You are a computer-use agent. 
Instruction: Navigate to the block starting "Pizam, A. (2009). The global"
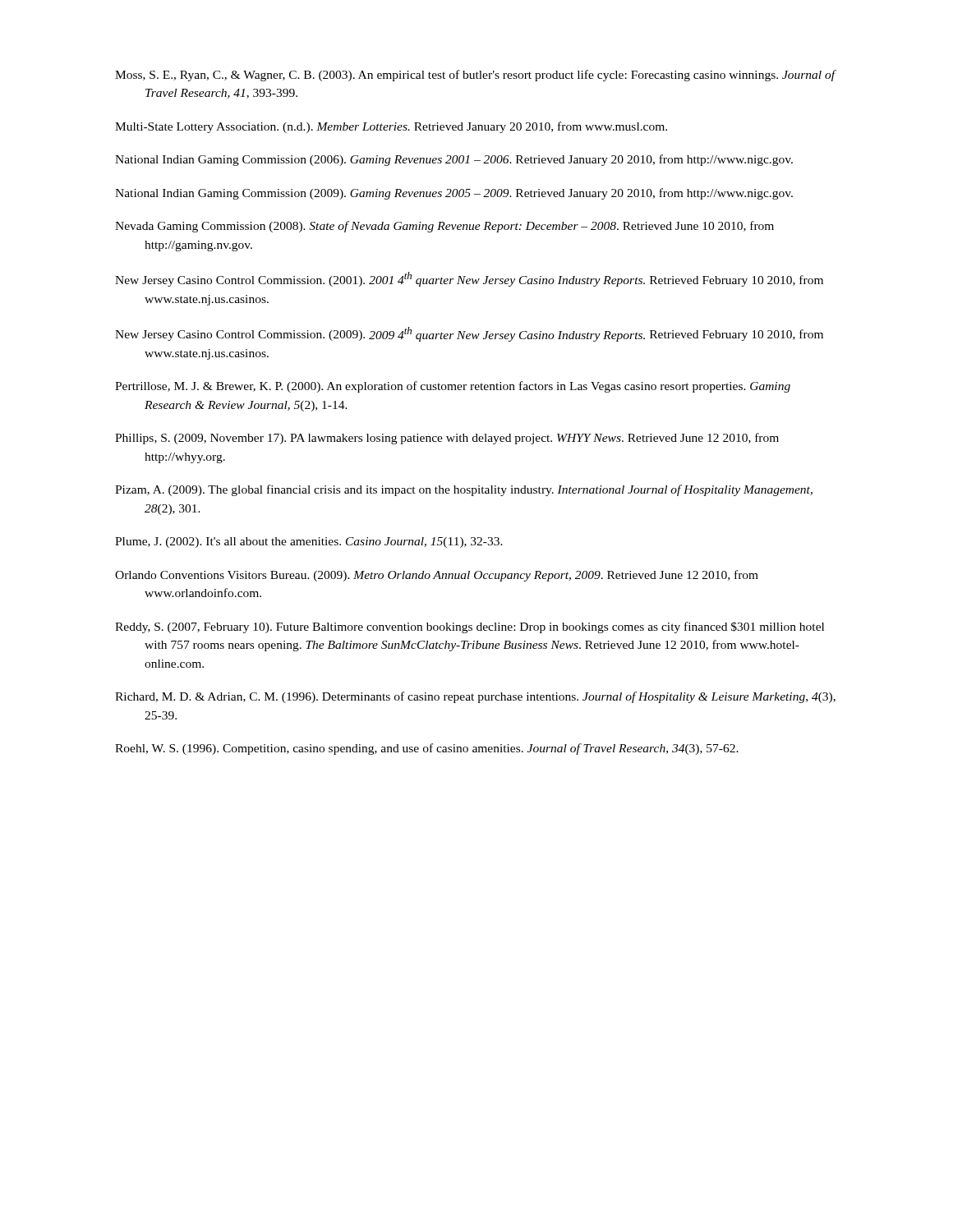point(464,499)
